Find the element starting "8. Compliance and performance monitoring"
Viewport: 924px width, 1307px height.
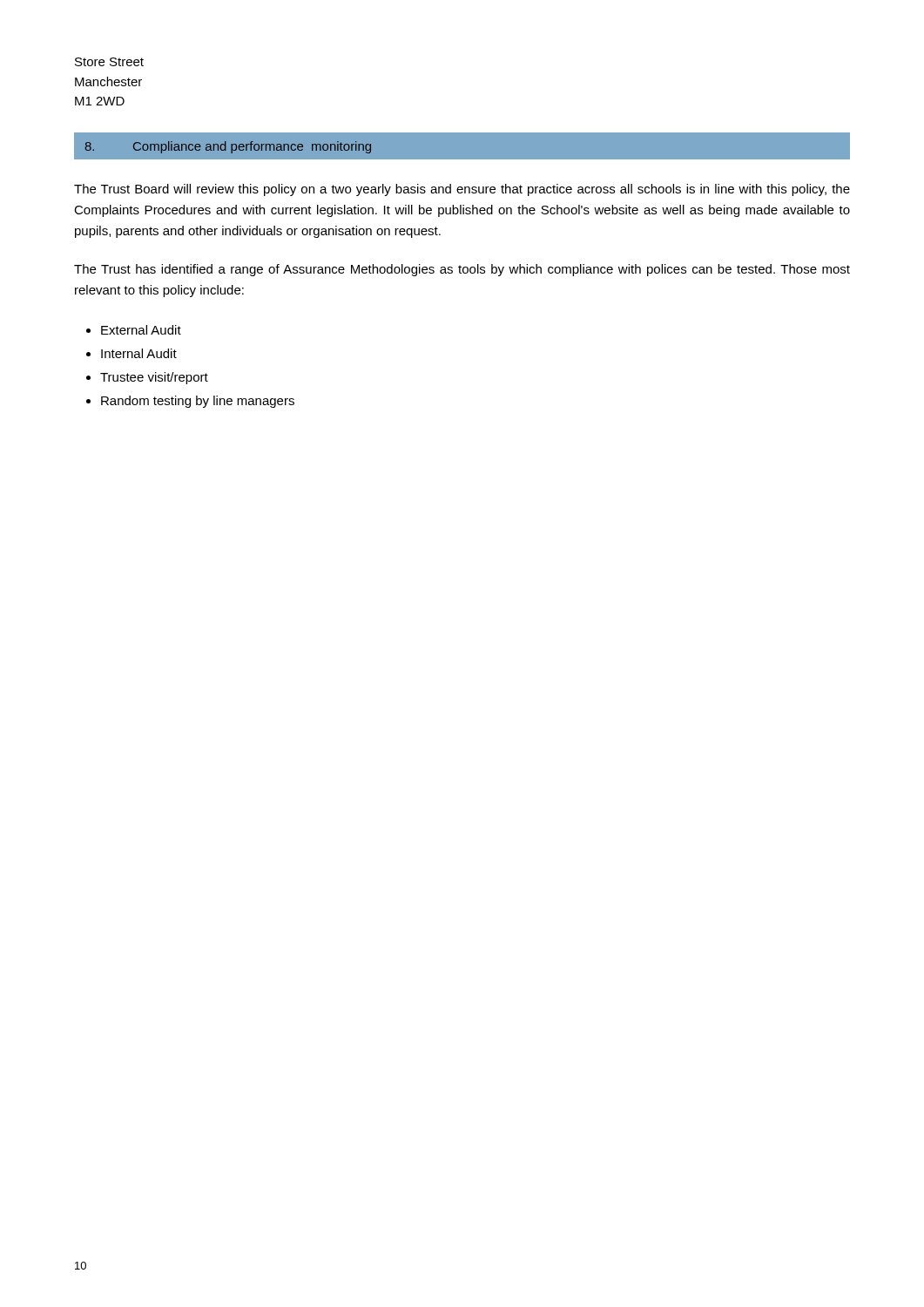pyautogui.click(x=228, y=146)
